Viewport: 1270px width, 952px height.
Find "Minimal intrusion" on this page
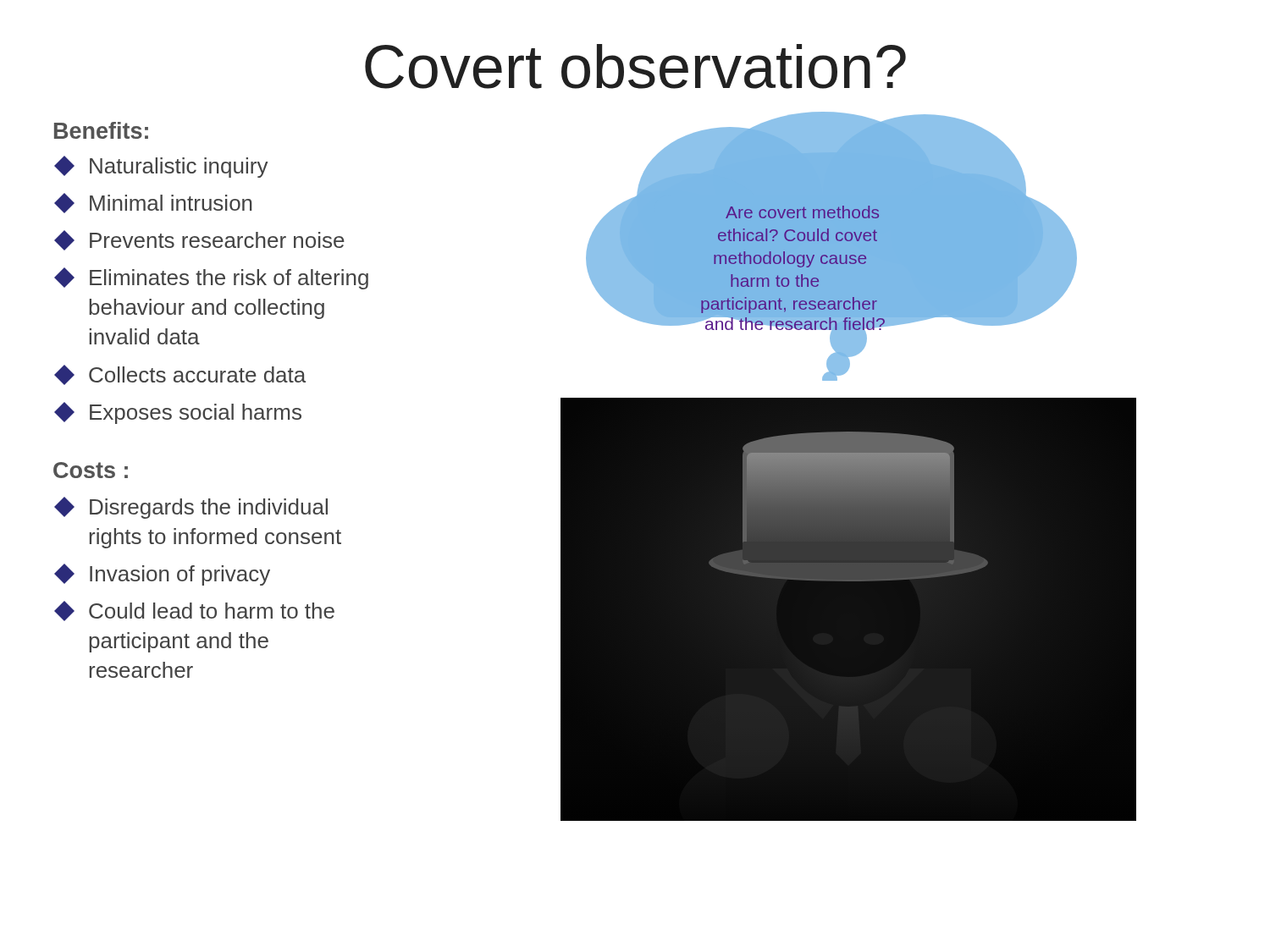(153, 204)
